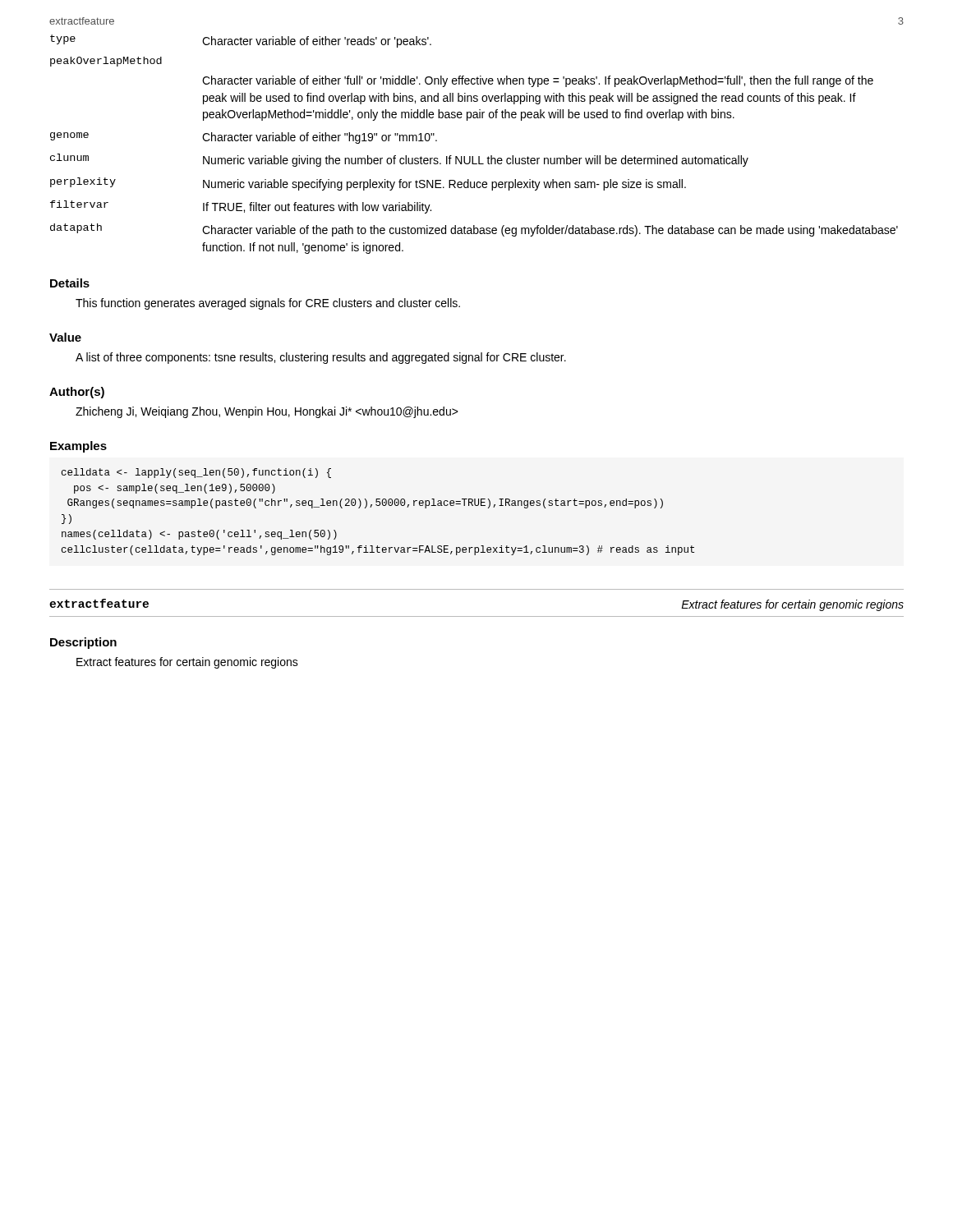Viewport: 953px width, 1232px height.
Task: Find the table that mentions "type Character variable"
Action: point(476,144)
